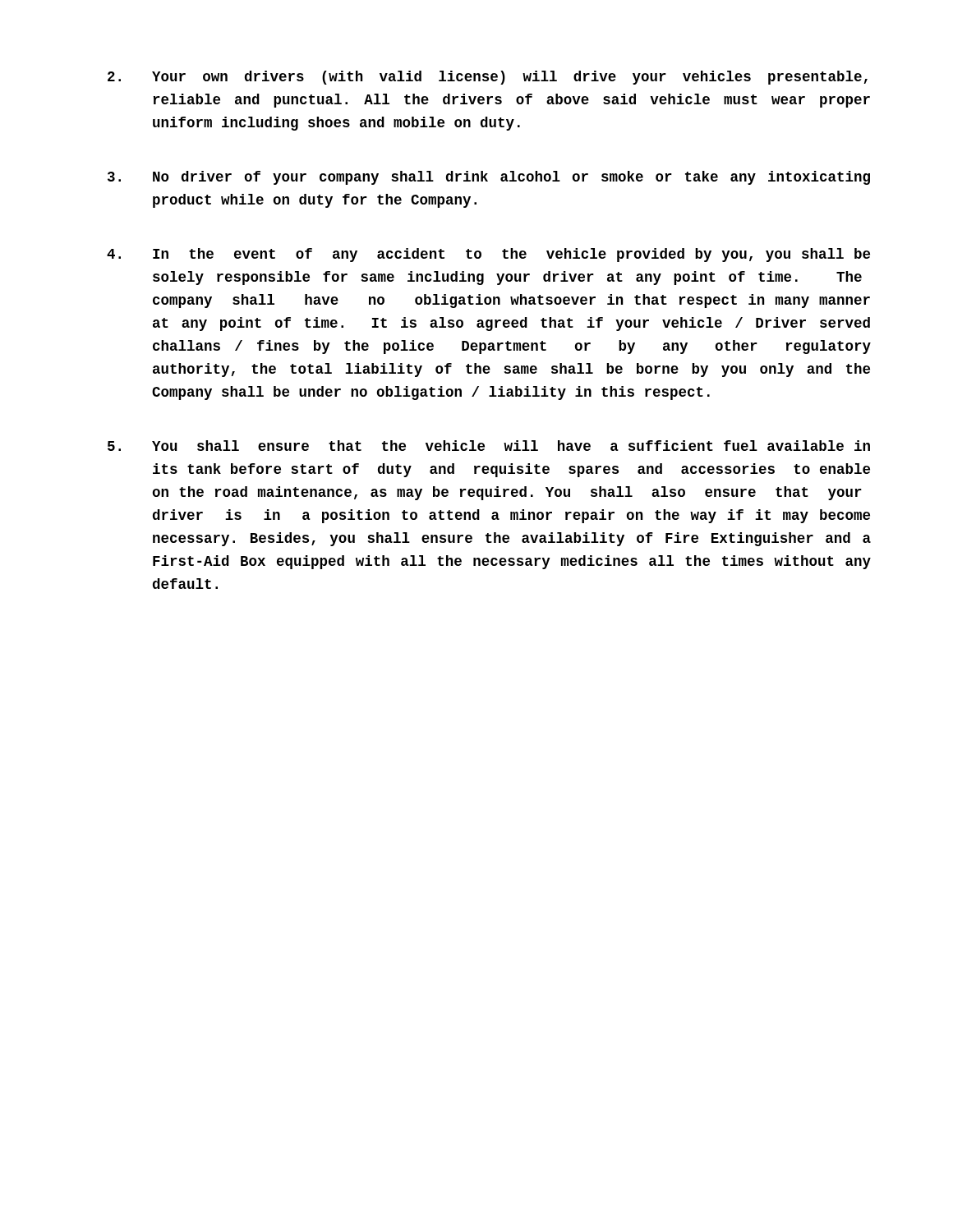
Task: Locate the text starting "2. Your own drivers (with valid license) will"
Action: point(489,100)
